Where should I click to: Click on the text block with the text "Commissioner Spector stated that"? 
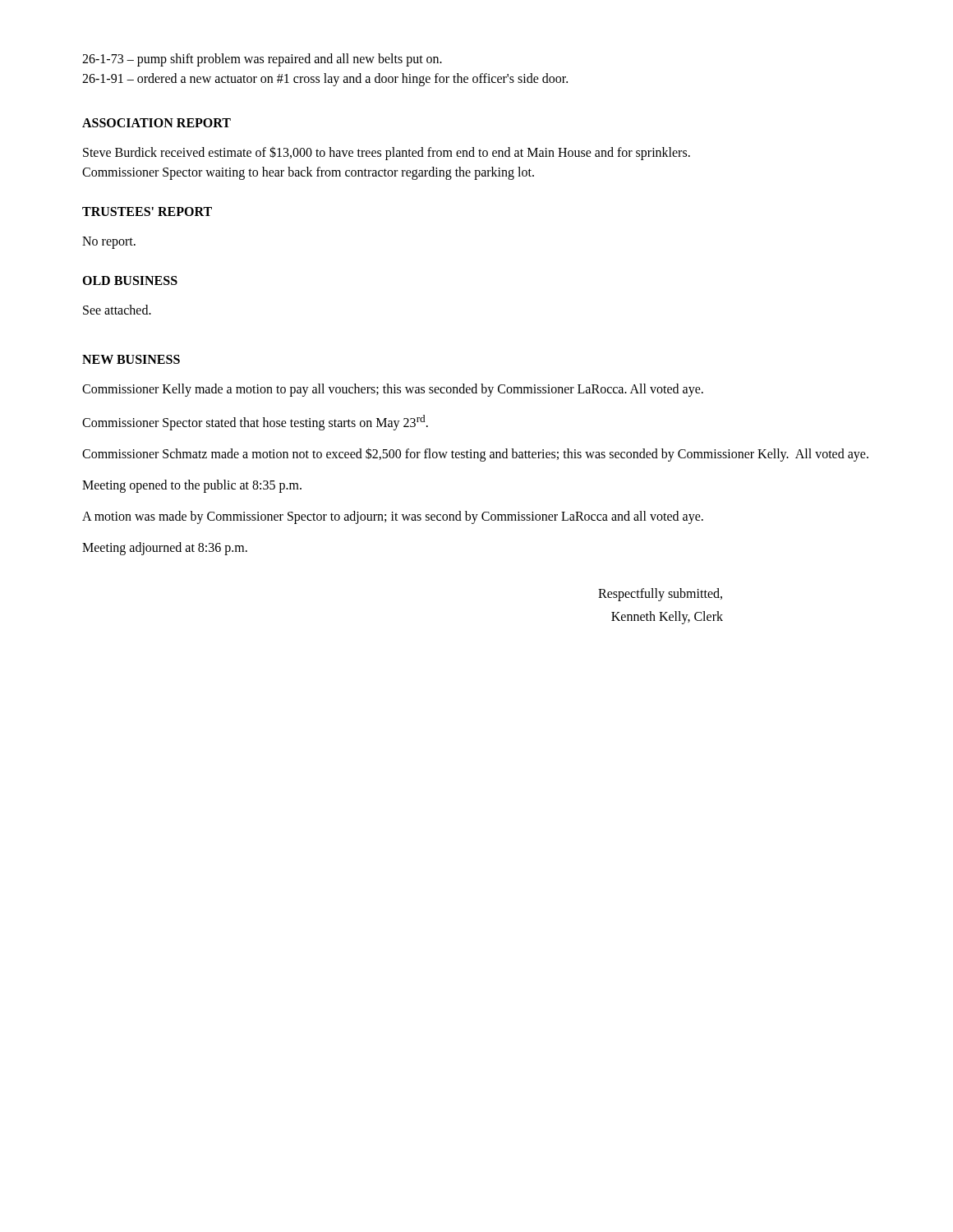point(255,421)
